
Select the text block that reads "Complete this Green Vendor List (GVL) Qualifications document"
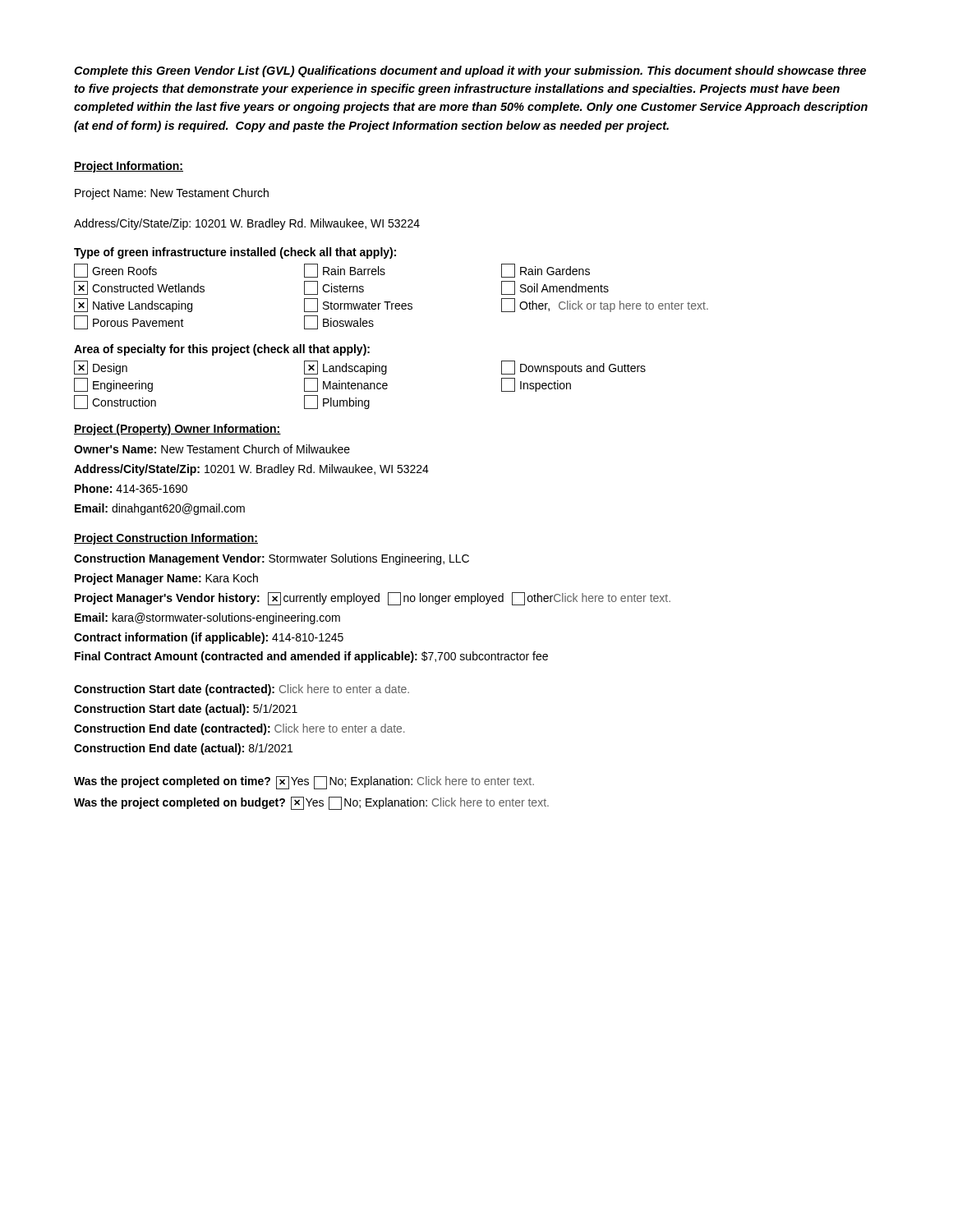pos(476,98)
